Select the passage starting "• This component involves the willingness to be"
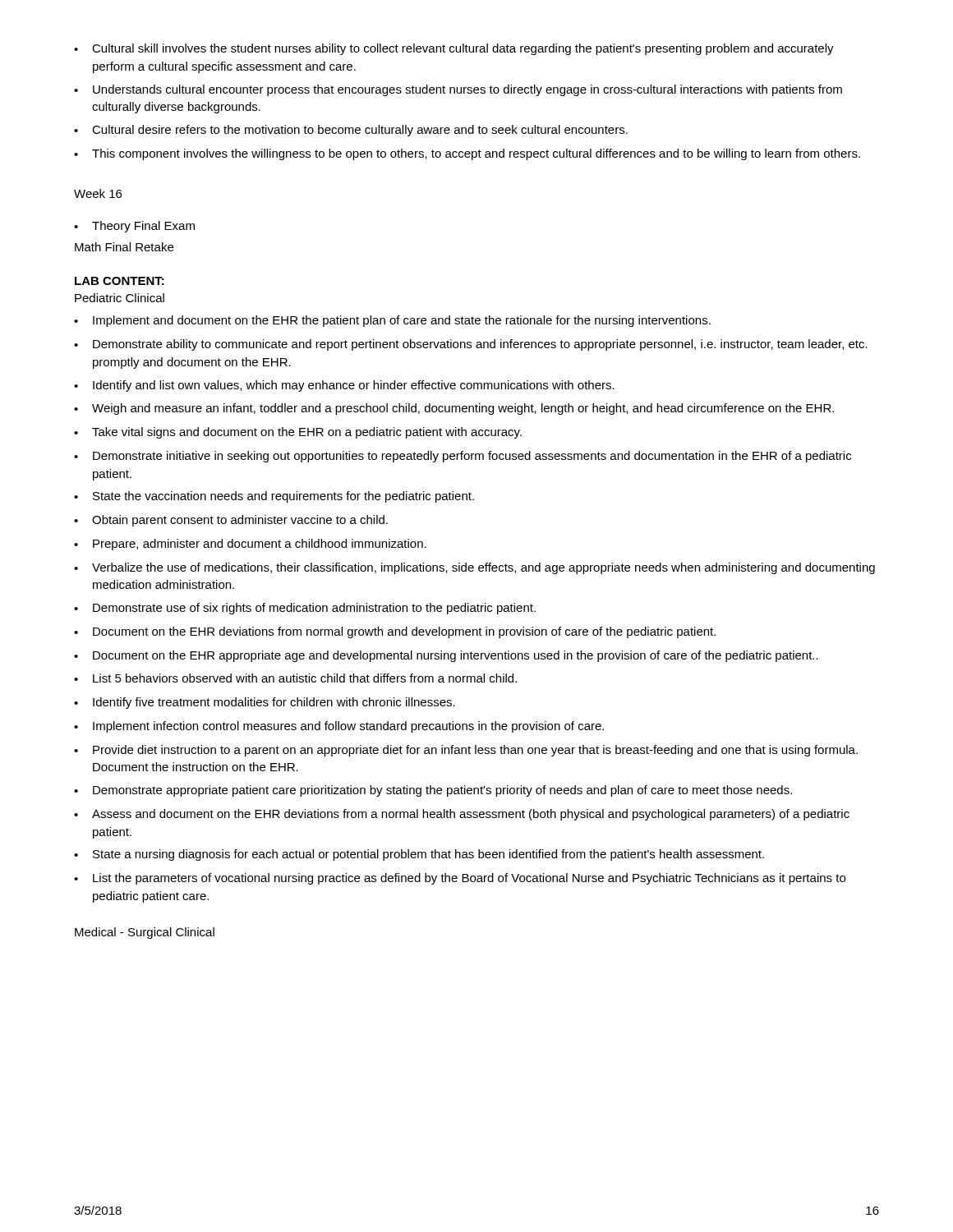Screen dimensions: 1232x953 point(476,154)
